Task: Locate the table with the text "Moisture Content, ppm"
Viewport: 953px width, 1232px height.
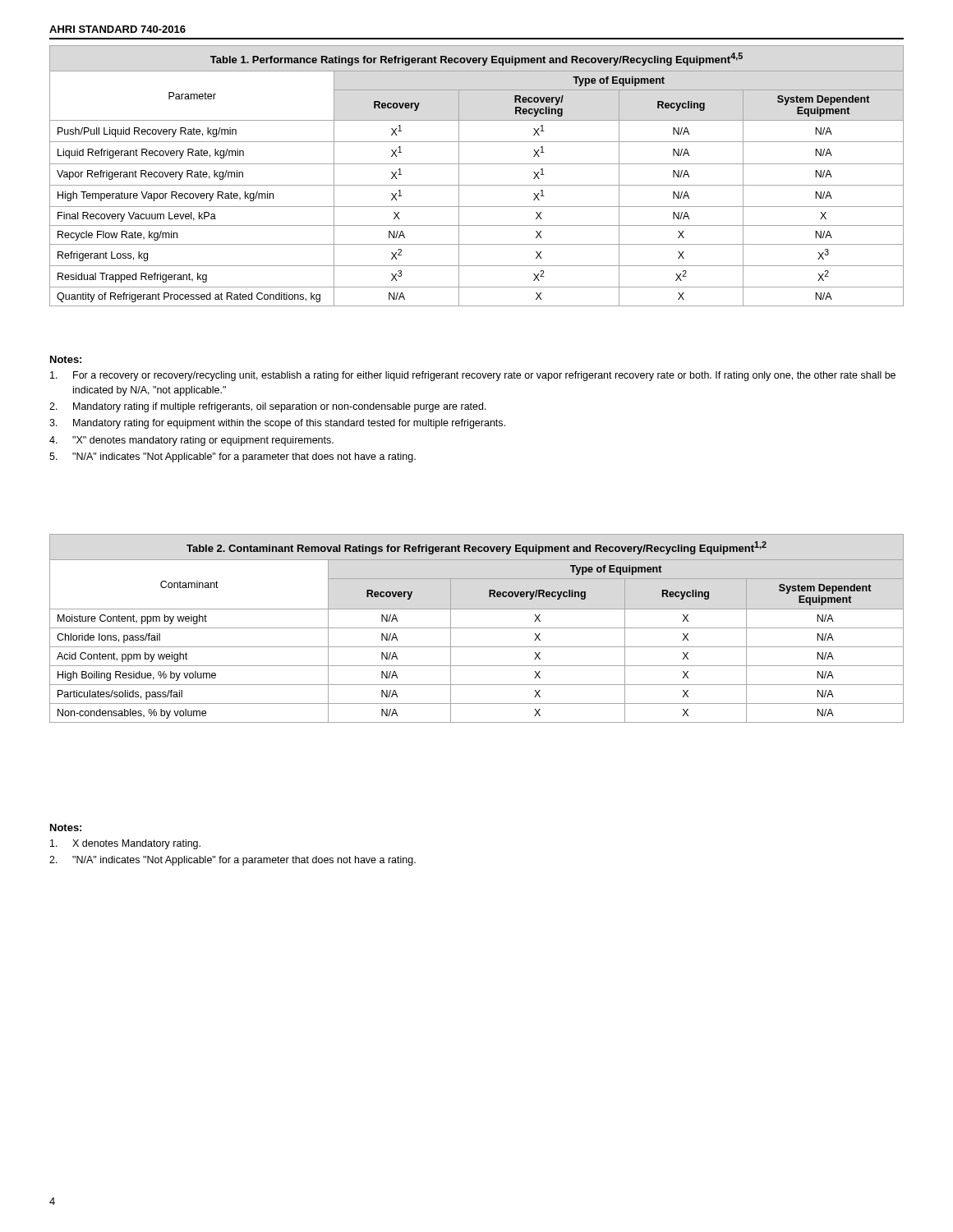Action: tap(476, 628)
